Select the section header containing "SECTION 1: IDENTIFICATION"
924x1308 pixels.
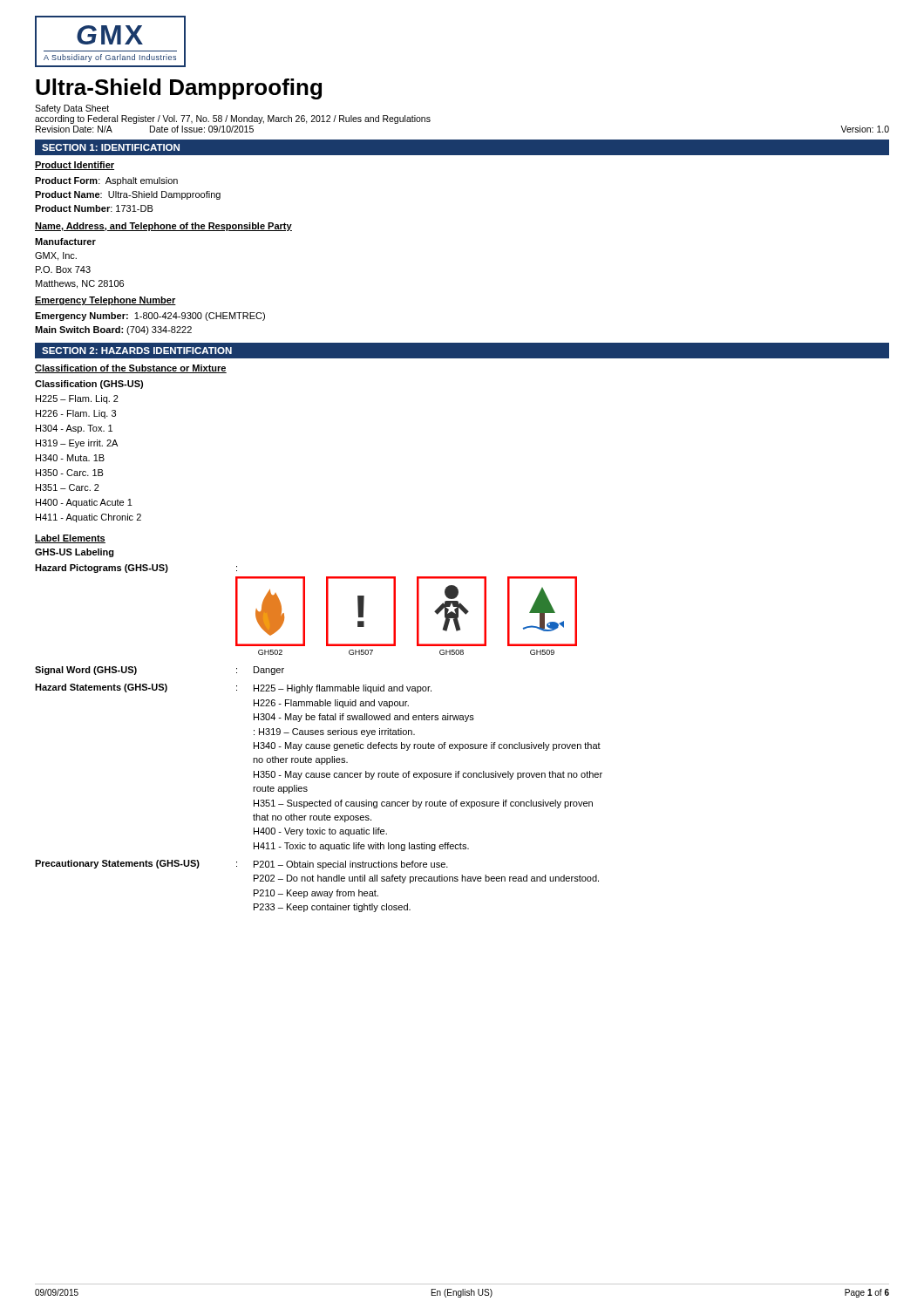(x=111, y=147)
